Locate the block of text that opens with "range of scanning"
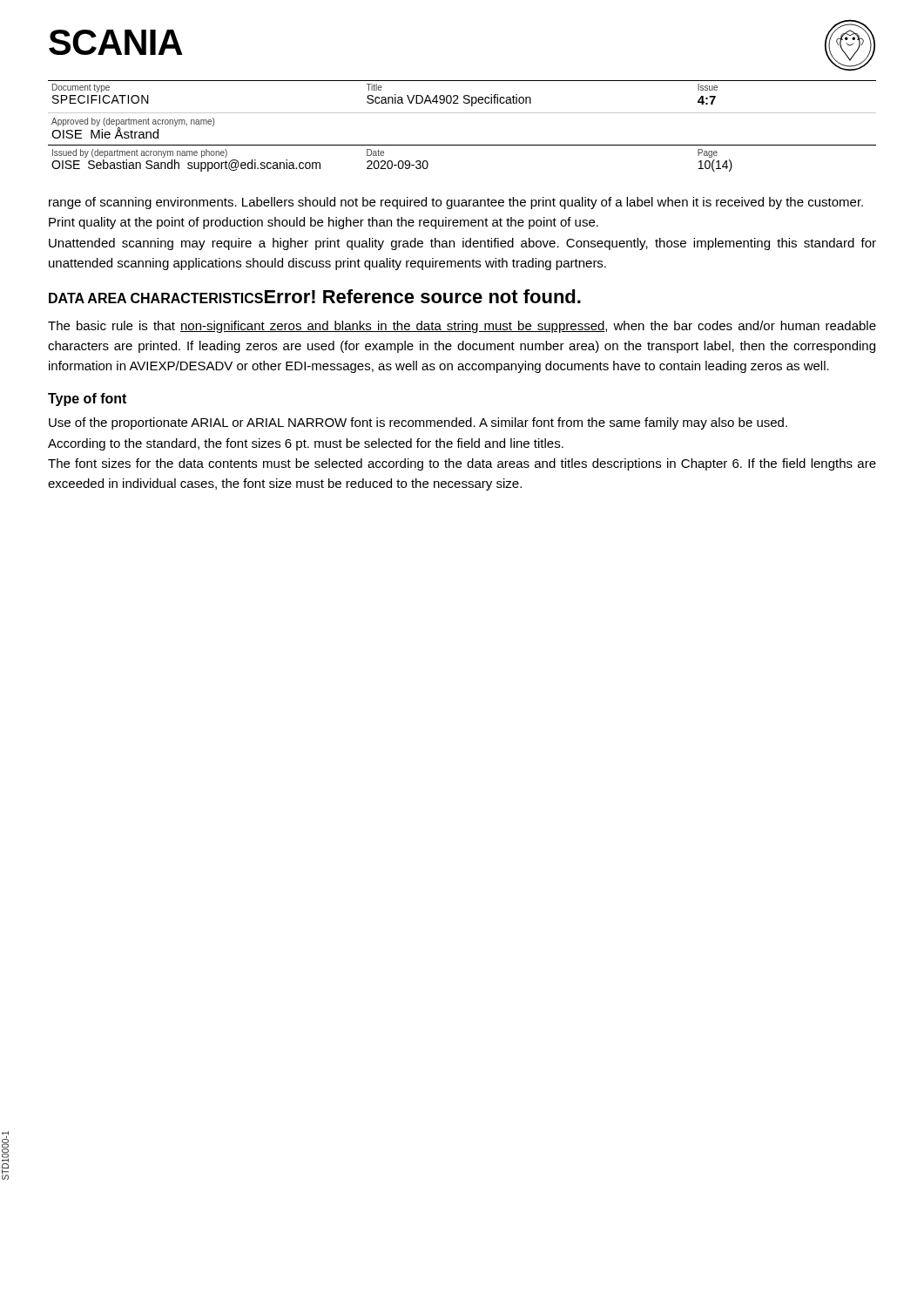Screen dimensions: 1307x924 click(462, 232)
